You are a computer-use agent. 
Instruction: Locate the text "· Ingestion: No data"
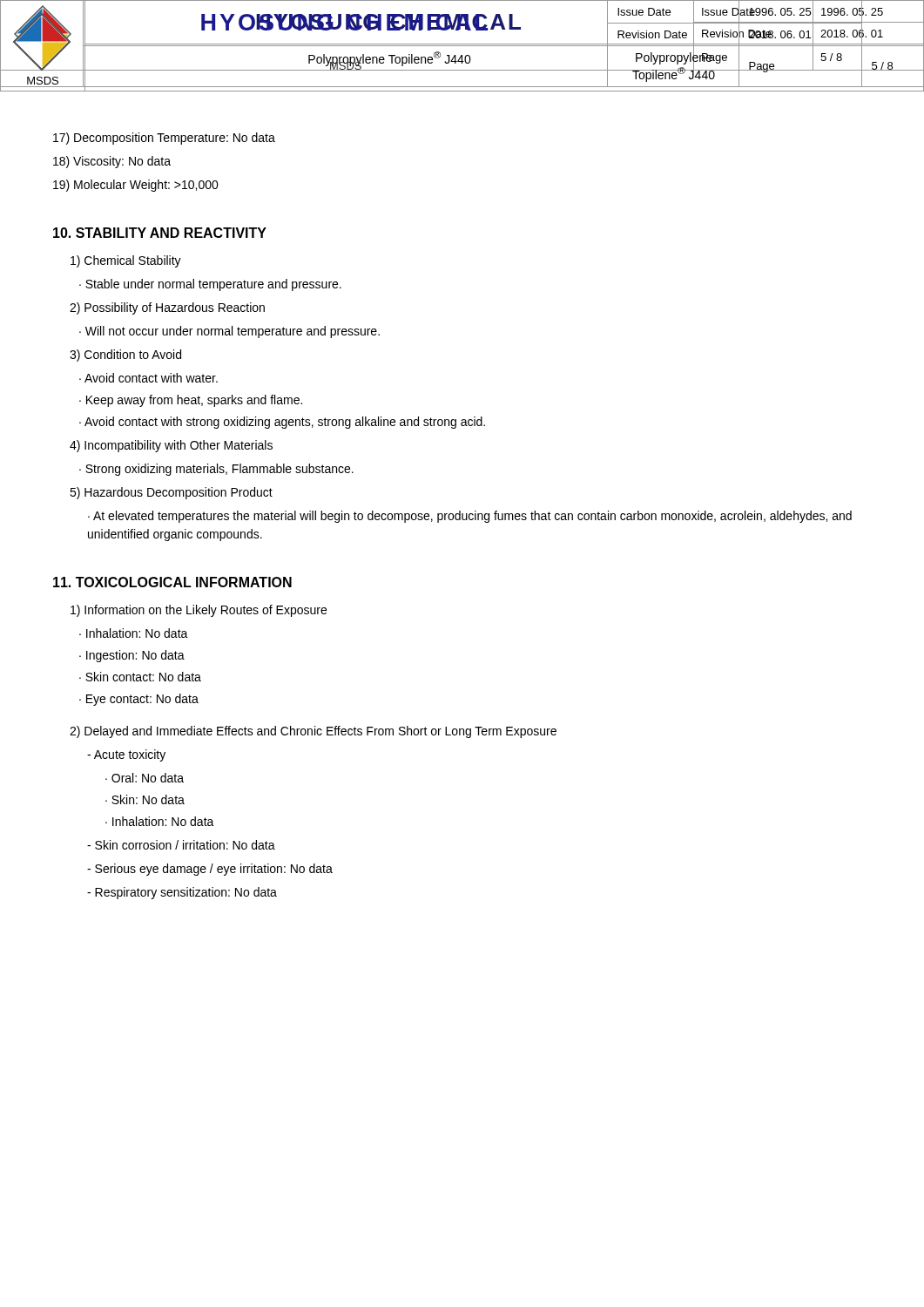(x=131, y=655)
